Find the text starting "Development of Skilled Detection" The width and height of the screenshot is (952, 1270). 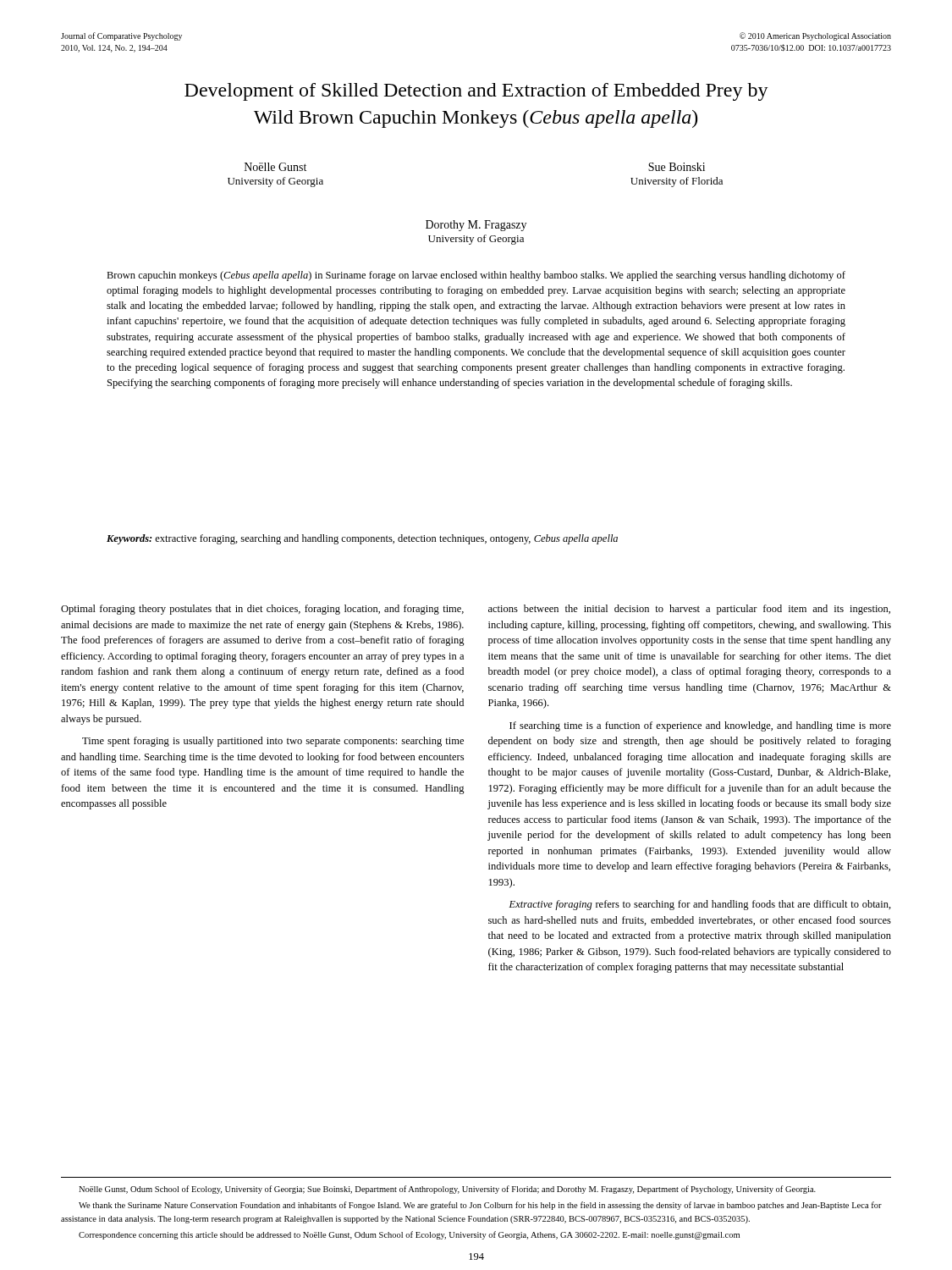(x=476, y=104)
